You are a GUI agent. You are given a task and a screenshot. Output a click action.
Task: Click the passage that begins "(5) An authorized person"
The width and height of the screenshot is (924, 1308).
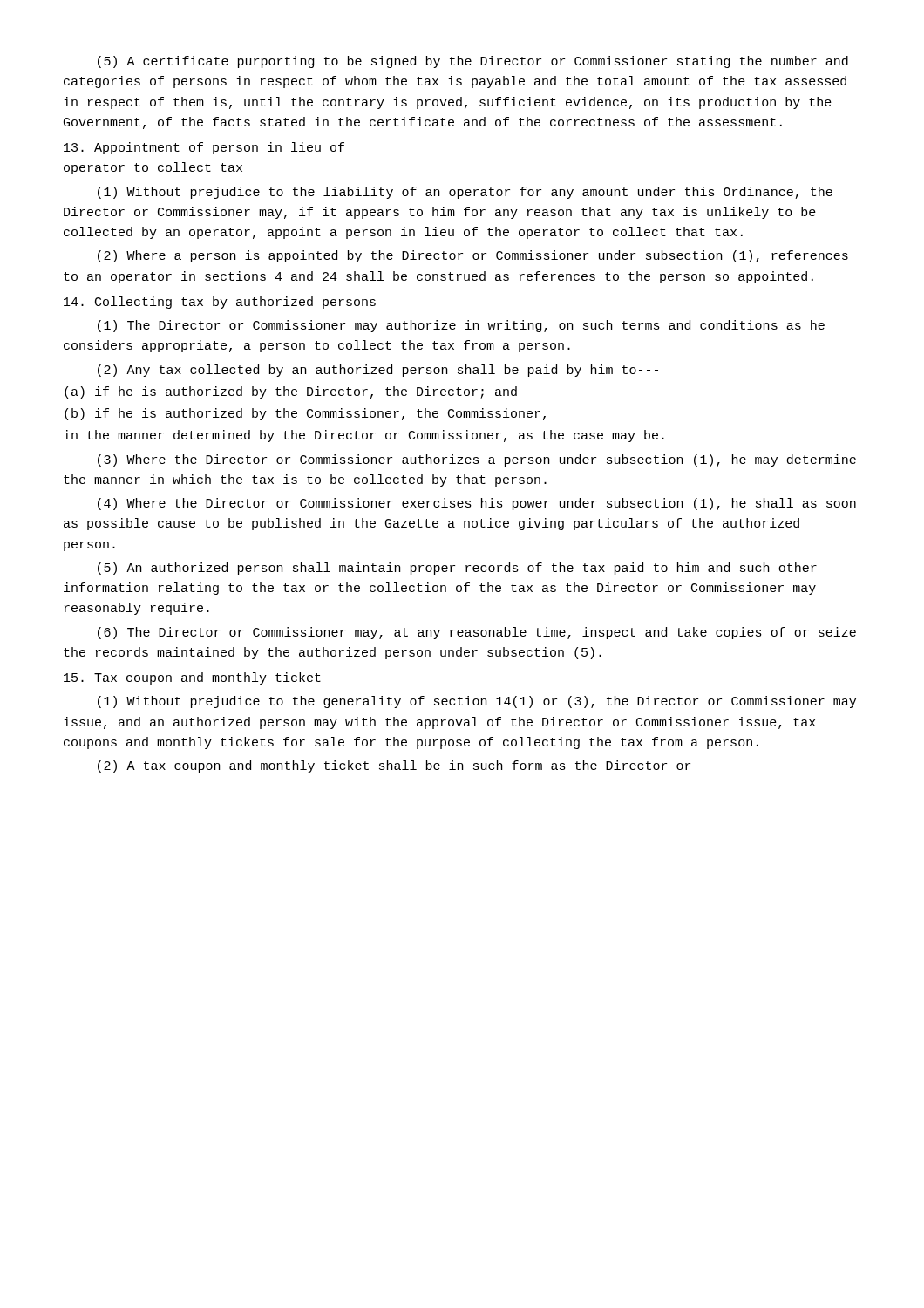tap(462, 589)
